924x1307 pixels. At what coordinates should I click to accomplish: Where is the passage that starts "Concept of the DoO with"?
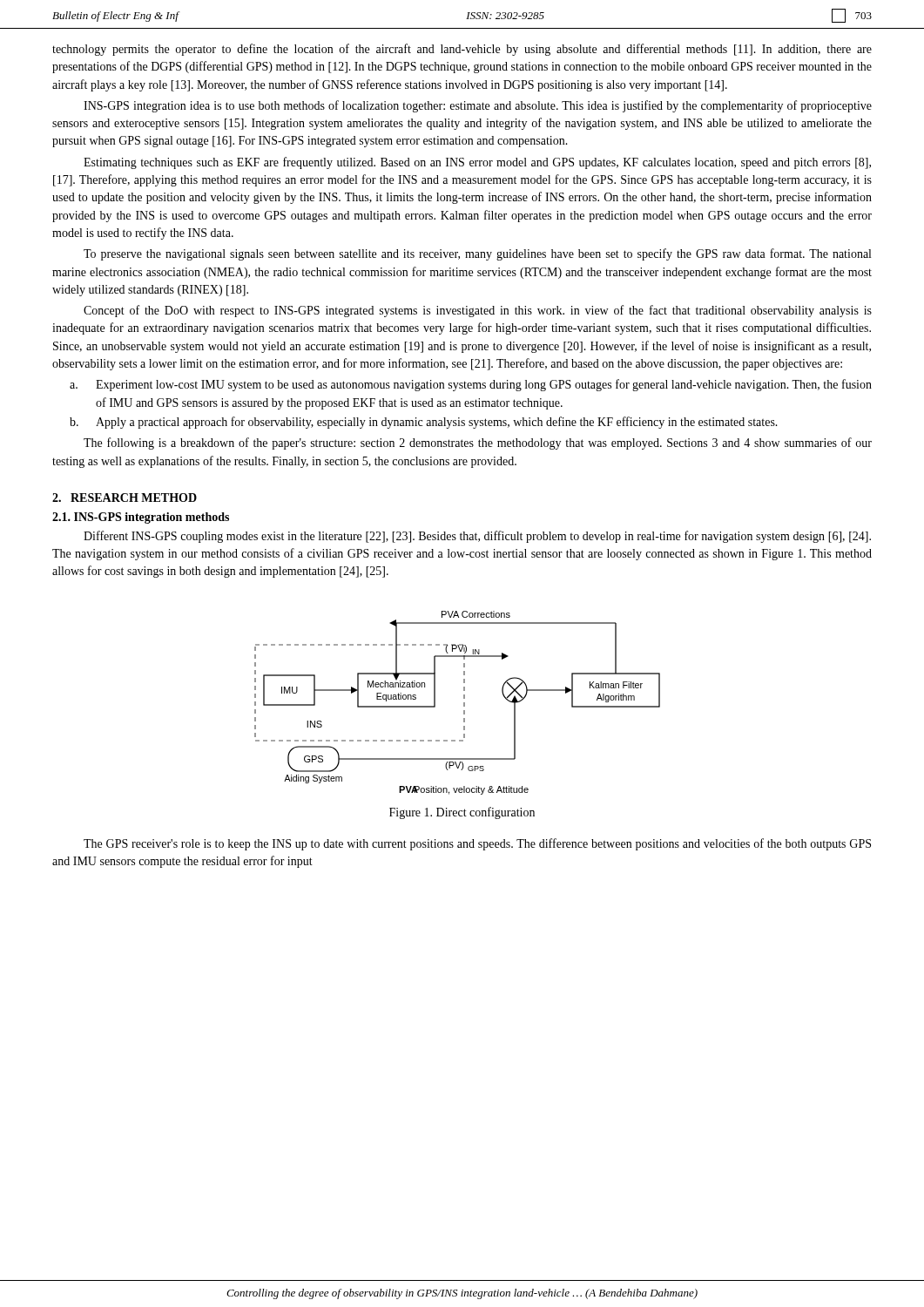(x=462, y=338)
